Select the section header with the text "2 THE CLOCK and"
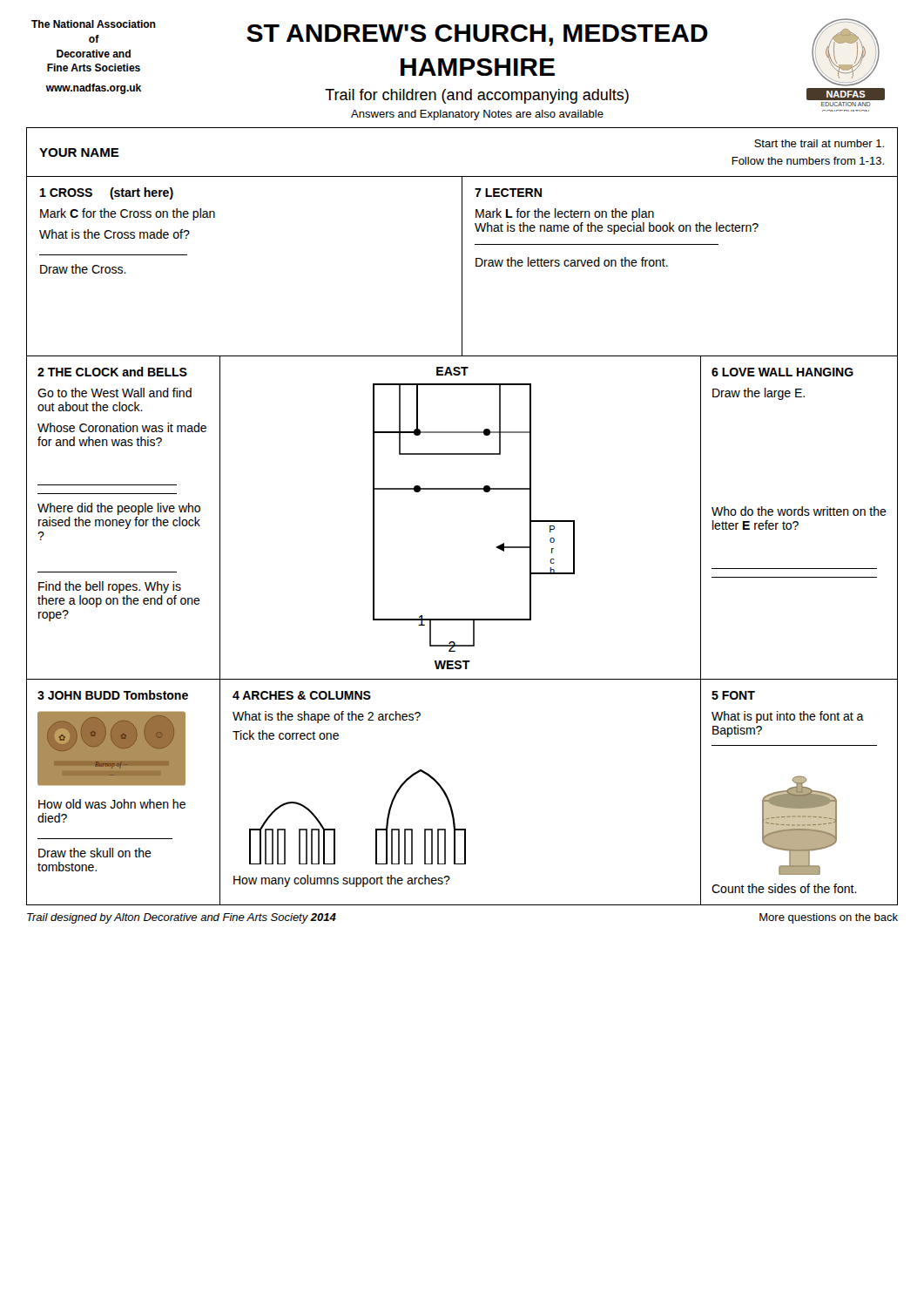The height and width of the screenshot is (1307, 924). pyautogui.click(x=112, y=372)
